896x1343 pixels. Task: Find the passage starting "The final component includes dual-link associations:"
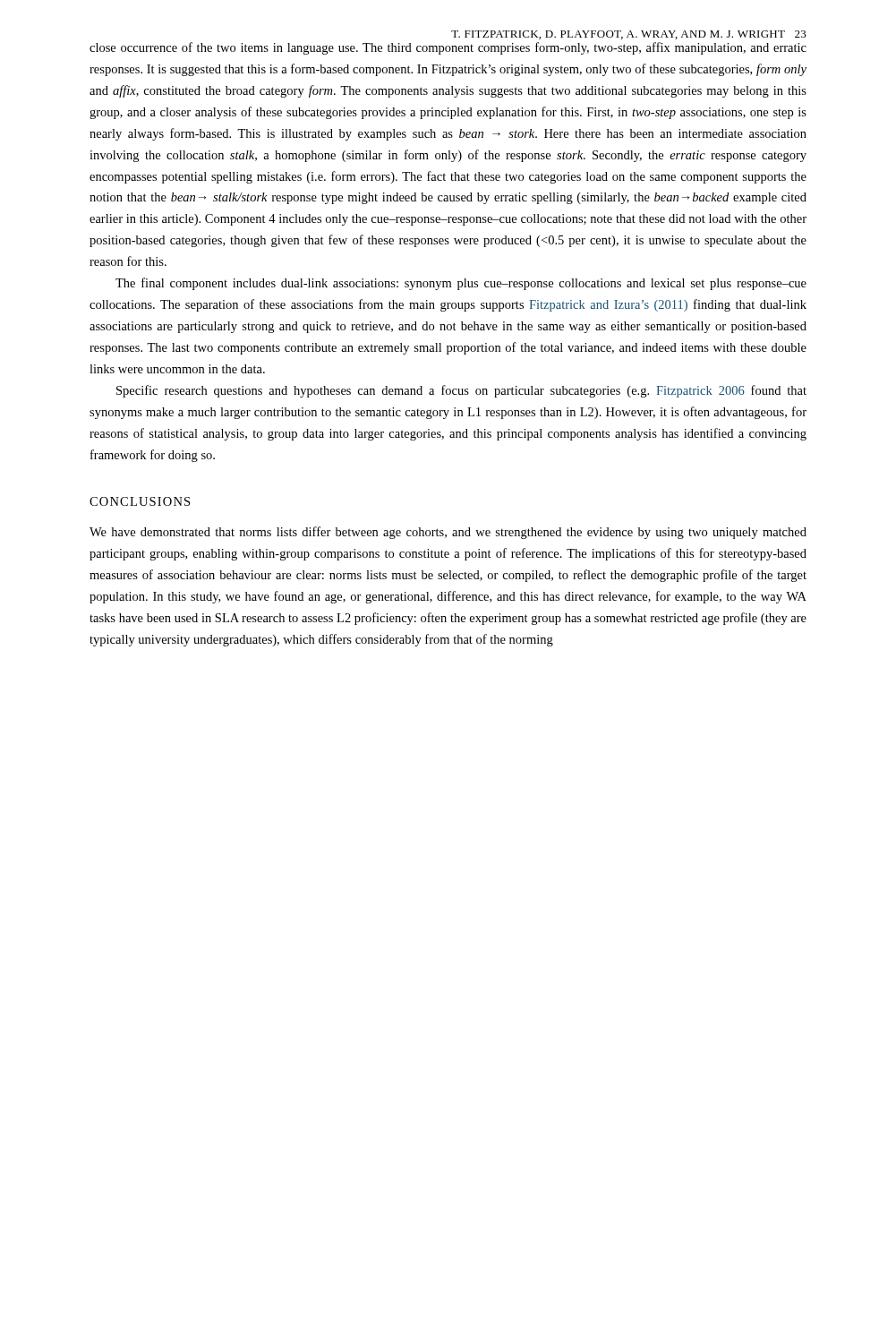pos(448,327)
